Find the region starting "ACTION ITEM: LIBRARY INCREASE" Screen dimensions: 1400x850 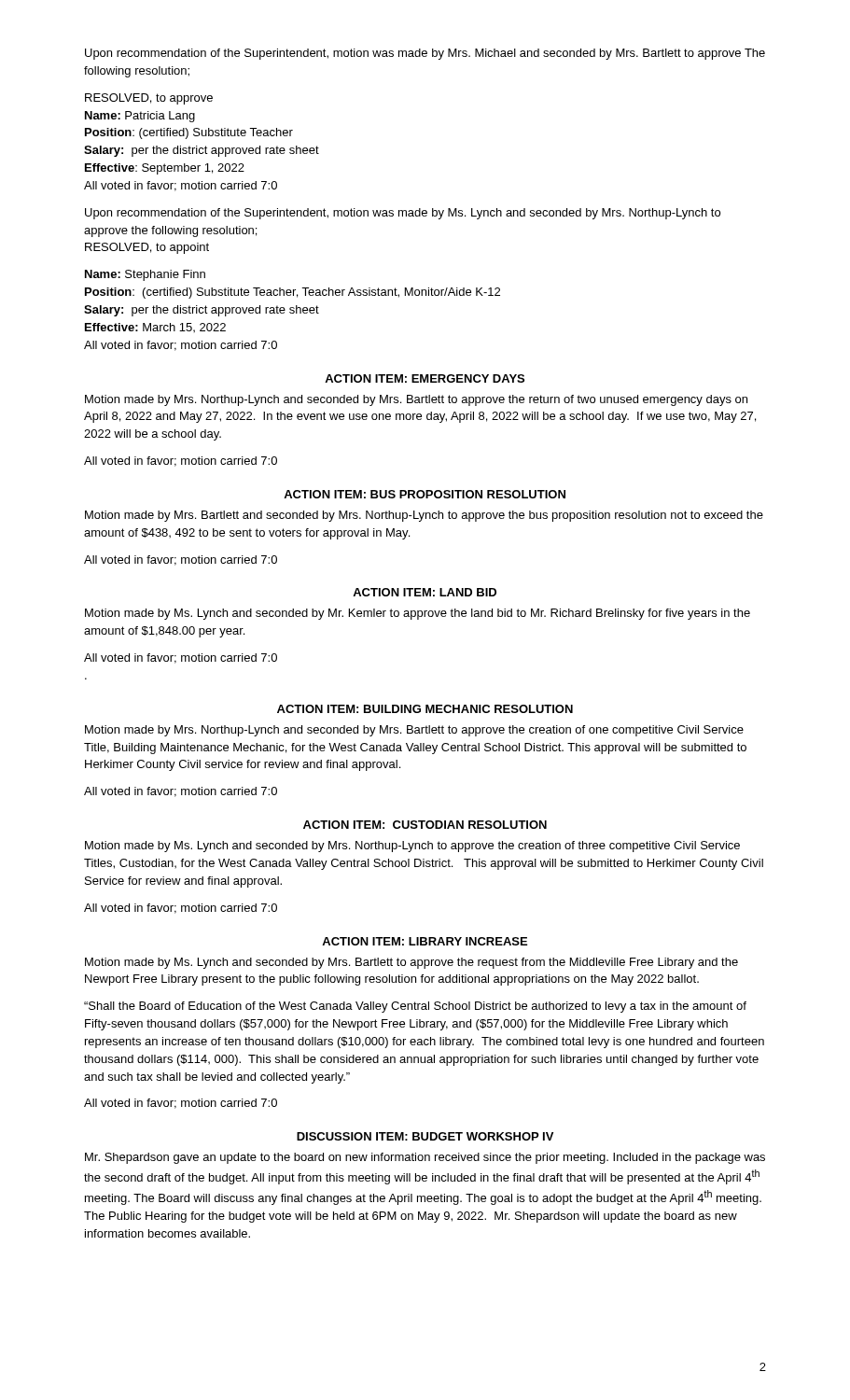pyautogui.click(x=425, y=941)
